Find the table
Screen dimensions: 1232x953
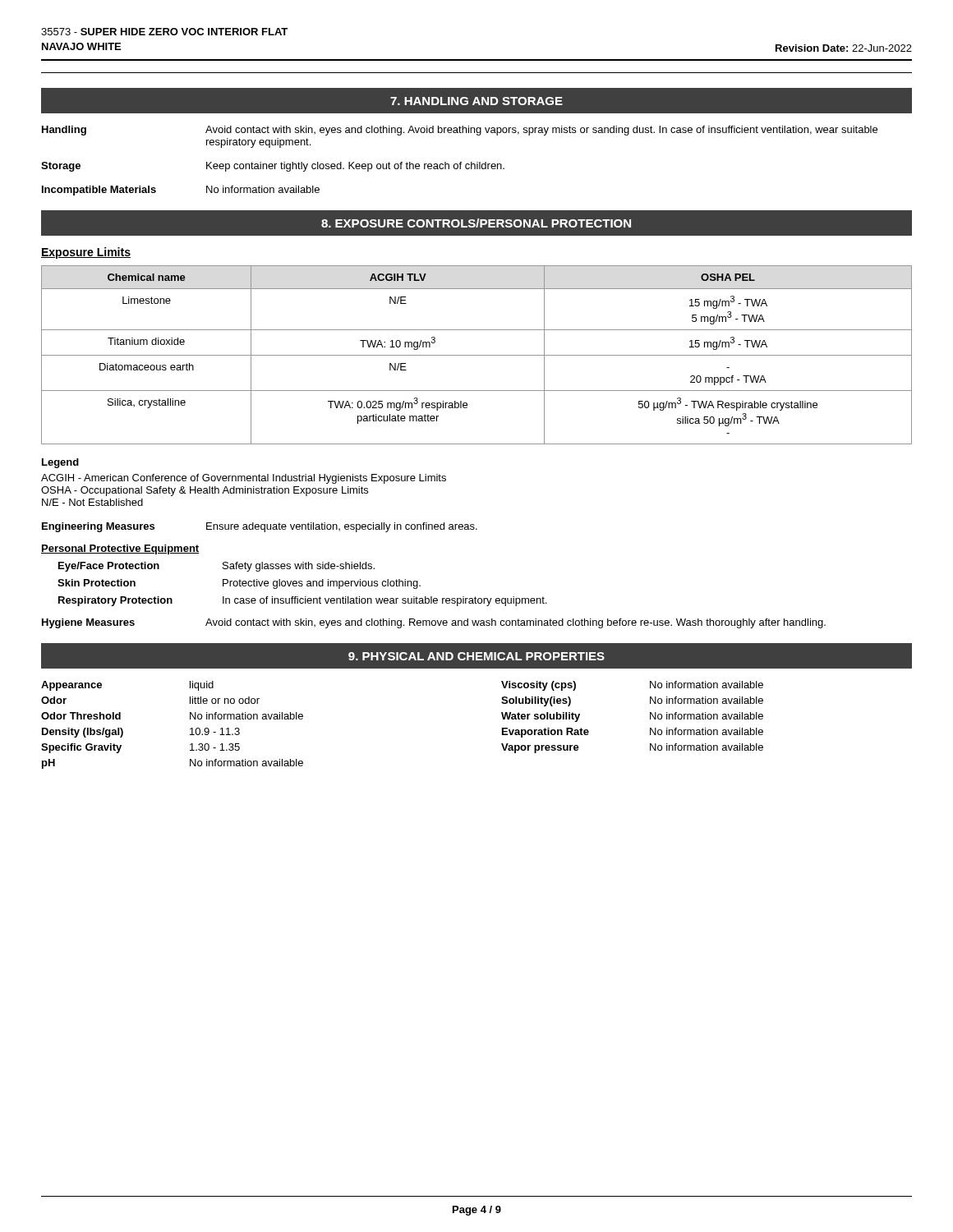pos(476,355)
